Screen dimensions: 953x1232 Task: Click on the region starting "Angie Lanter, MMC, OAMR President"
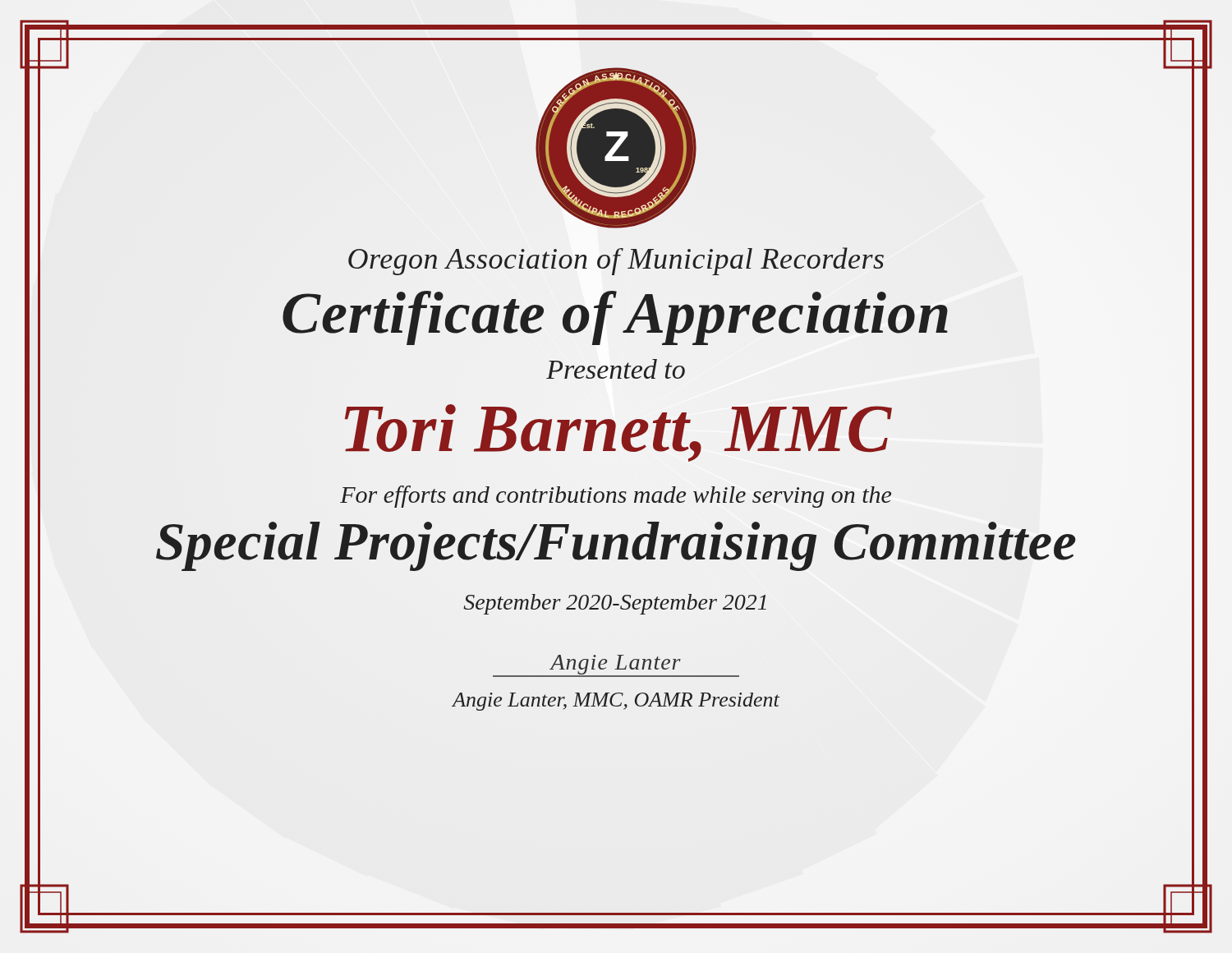[616, 700]
